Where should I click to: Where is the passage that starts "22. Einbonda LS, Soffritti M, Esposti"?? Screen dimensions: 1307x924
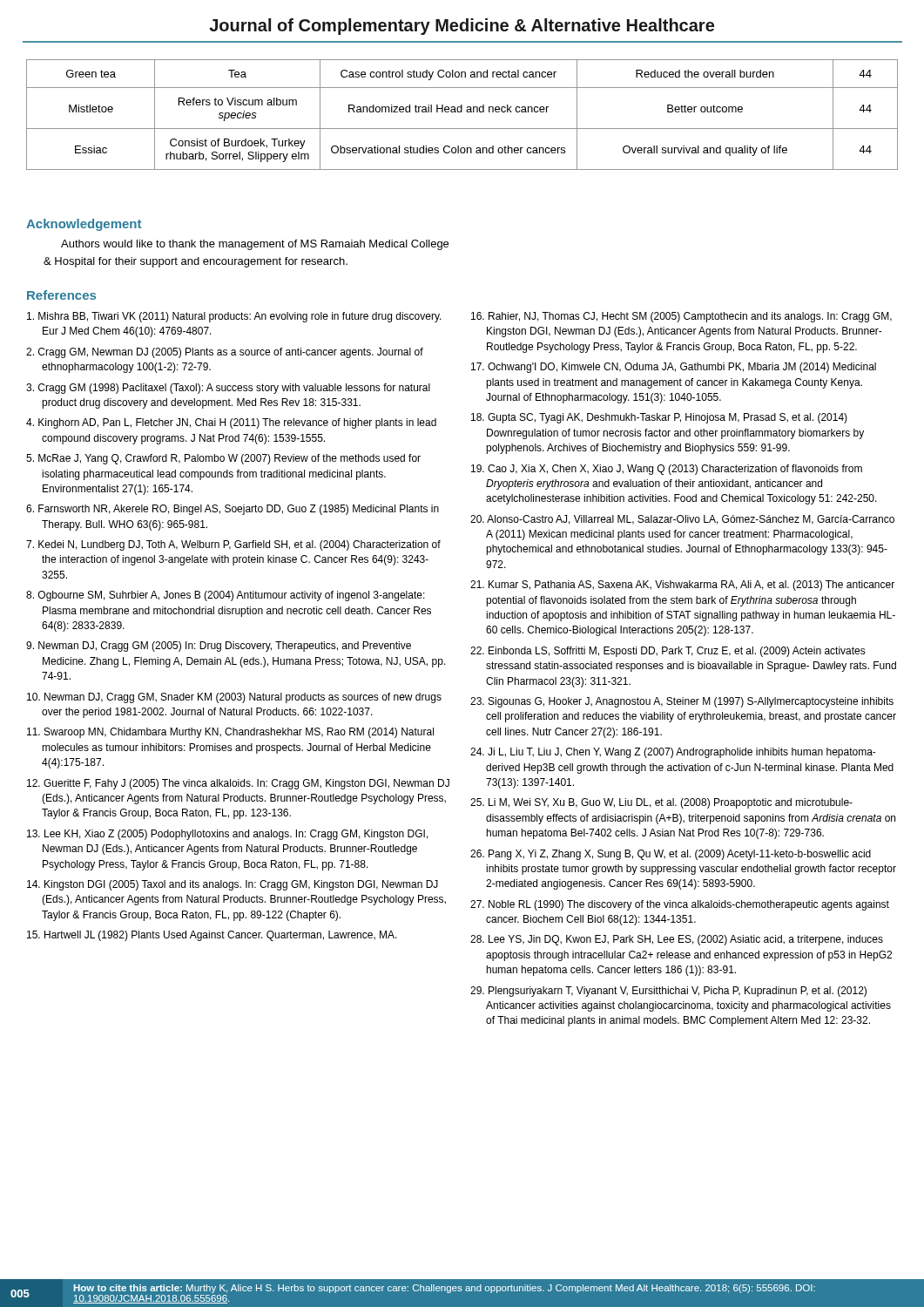[683, 666]
